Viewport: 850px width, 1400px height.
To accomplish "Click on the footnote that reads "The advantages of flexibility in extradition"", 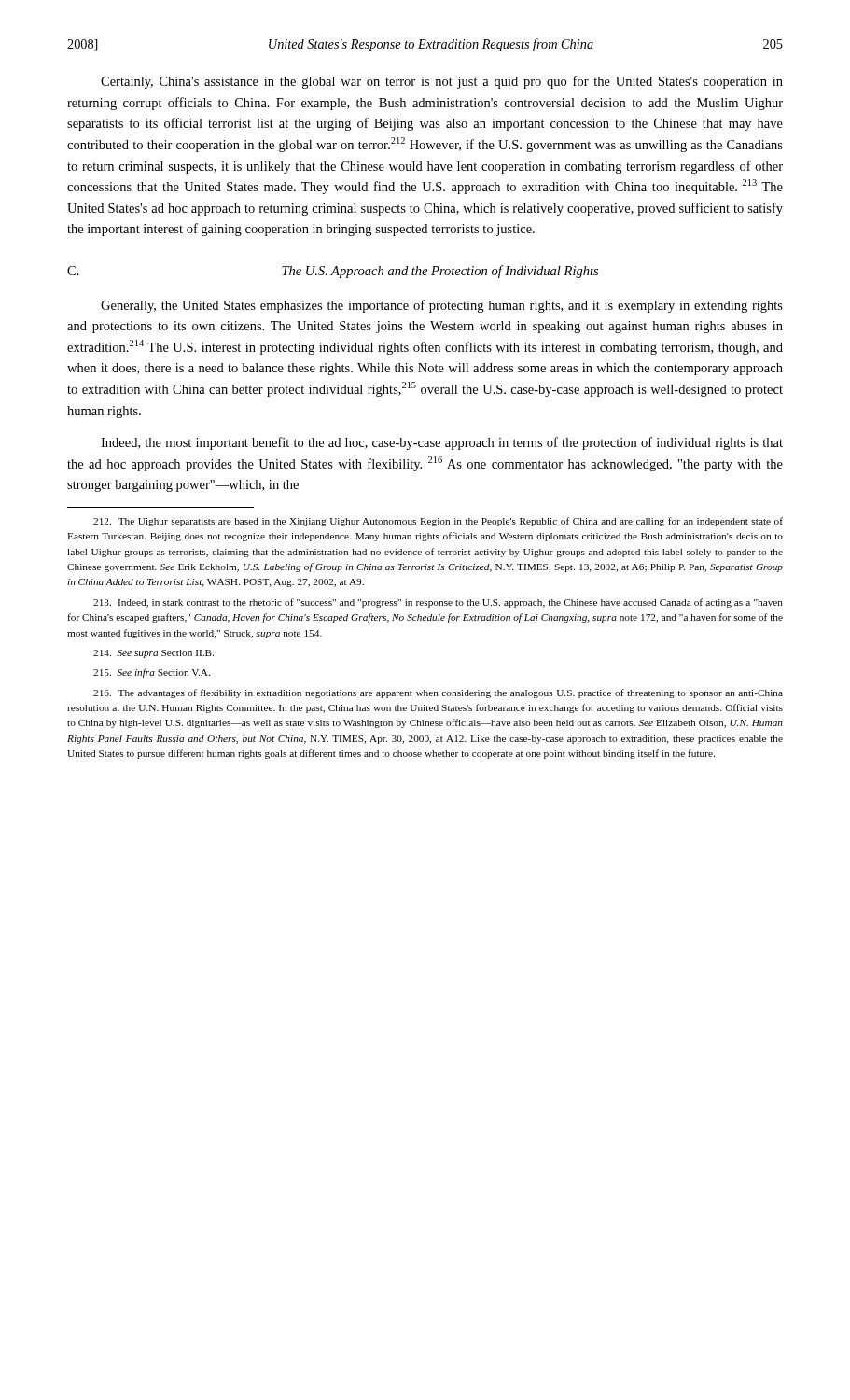I will click(x=425, y=723).
